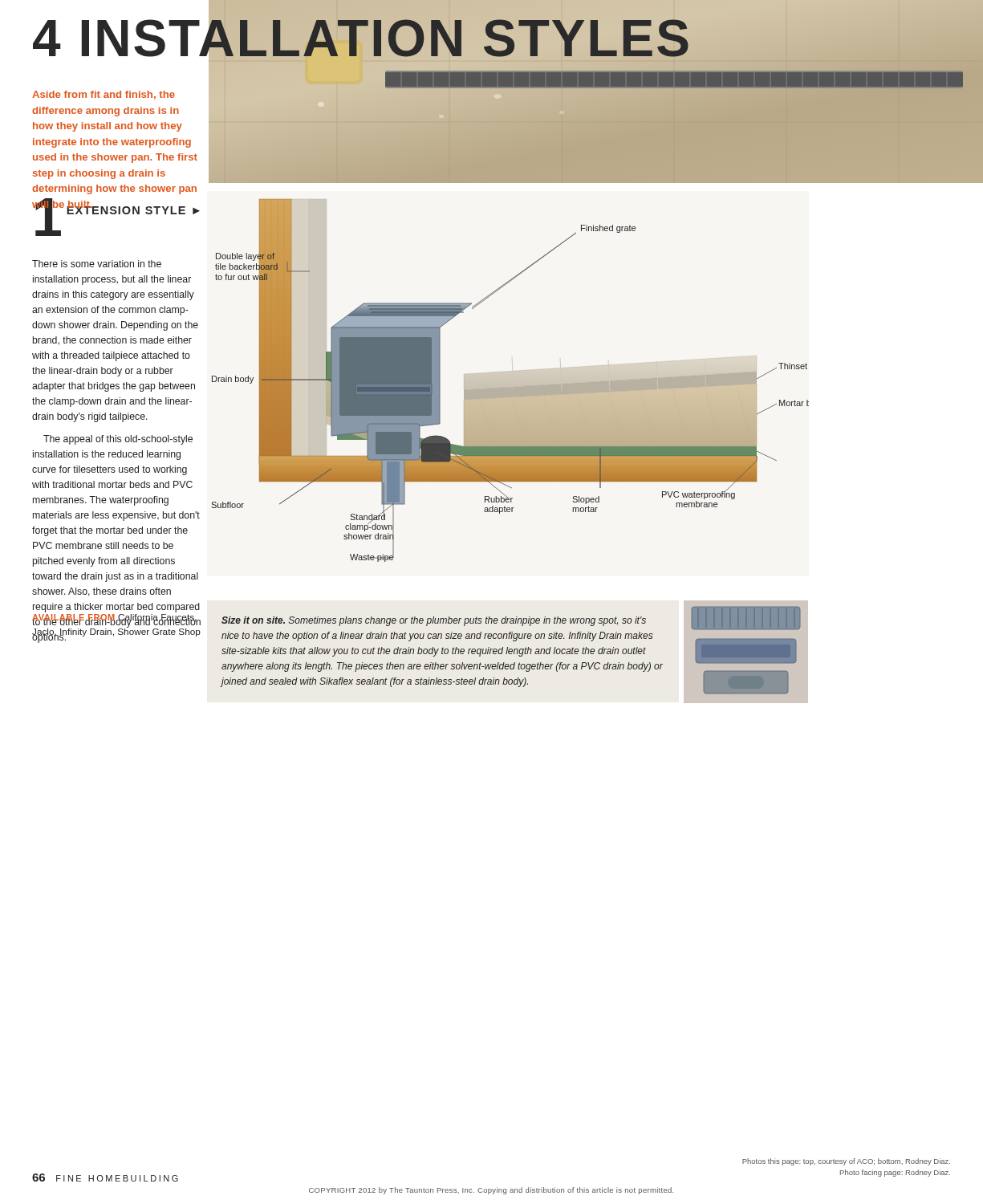Locate the section header that opens with "1 EXTENSION STYLE"
This screenshot has width=983, height=1204.
coord(117,218)
